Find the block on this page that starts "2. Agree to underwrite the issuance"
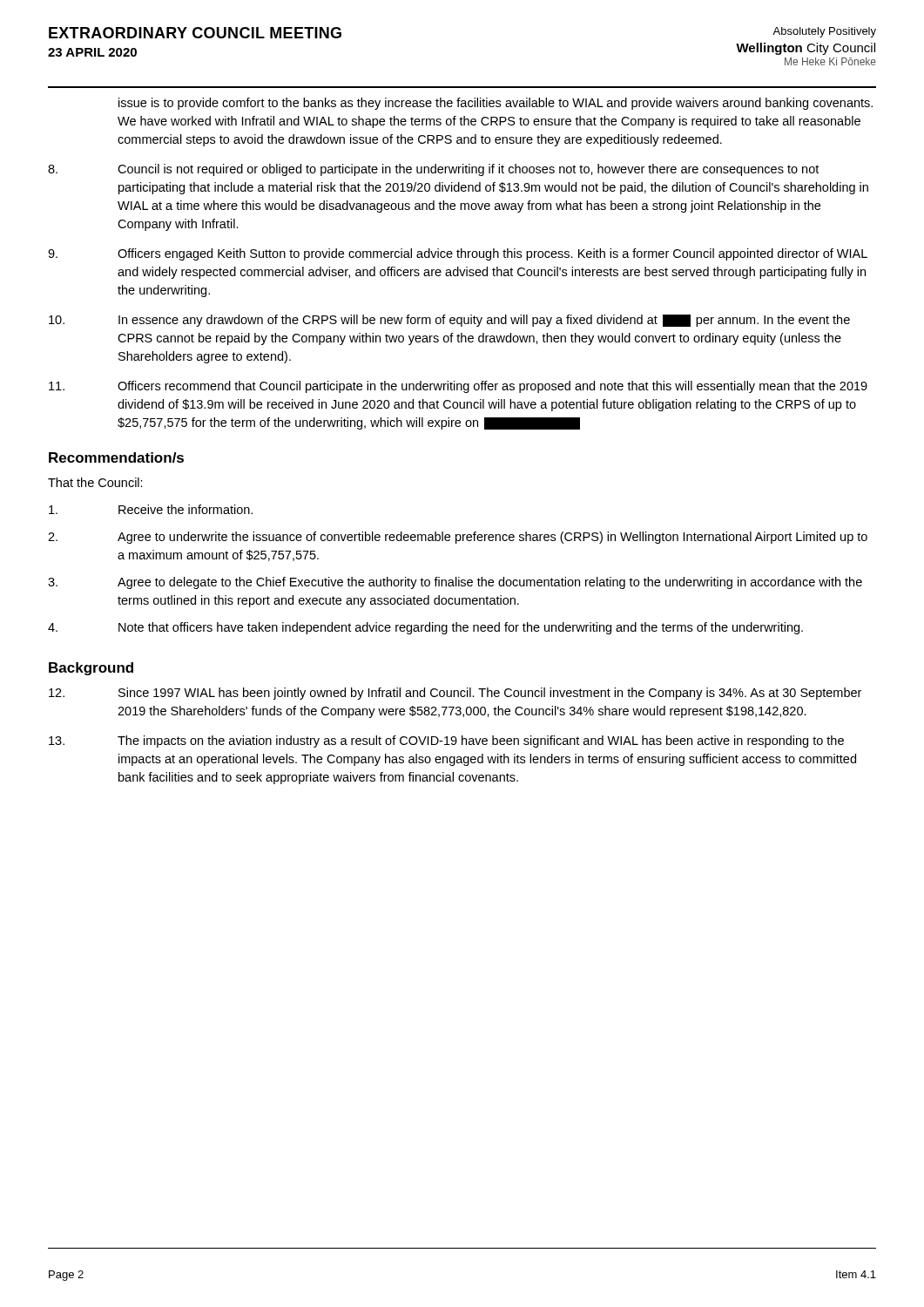The width and height of the screenshot is (924, 1307). 462,547
